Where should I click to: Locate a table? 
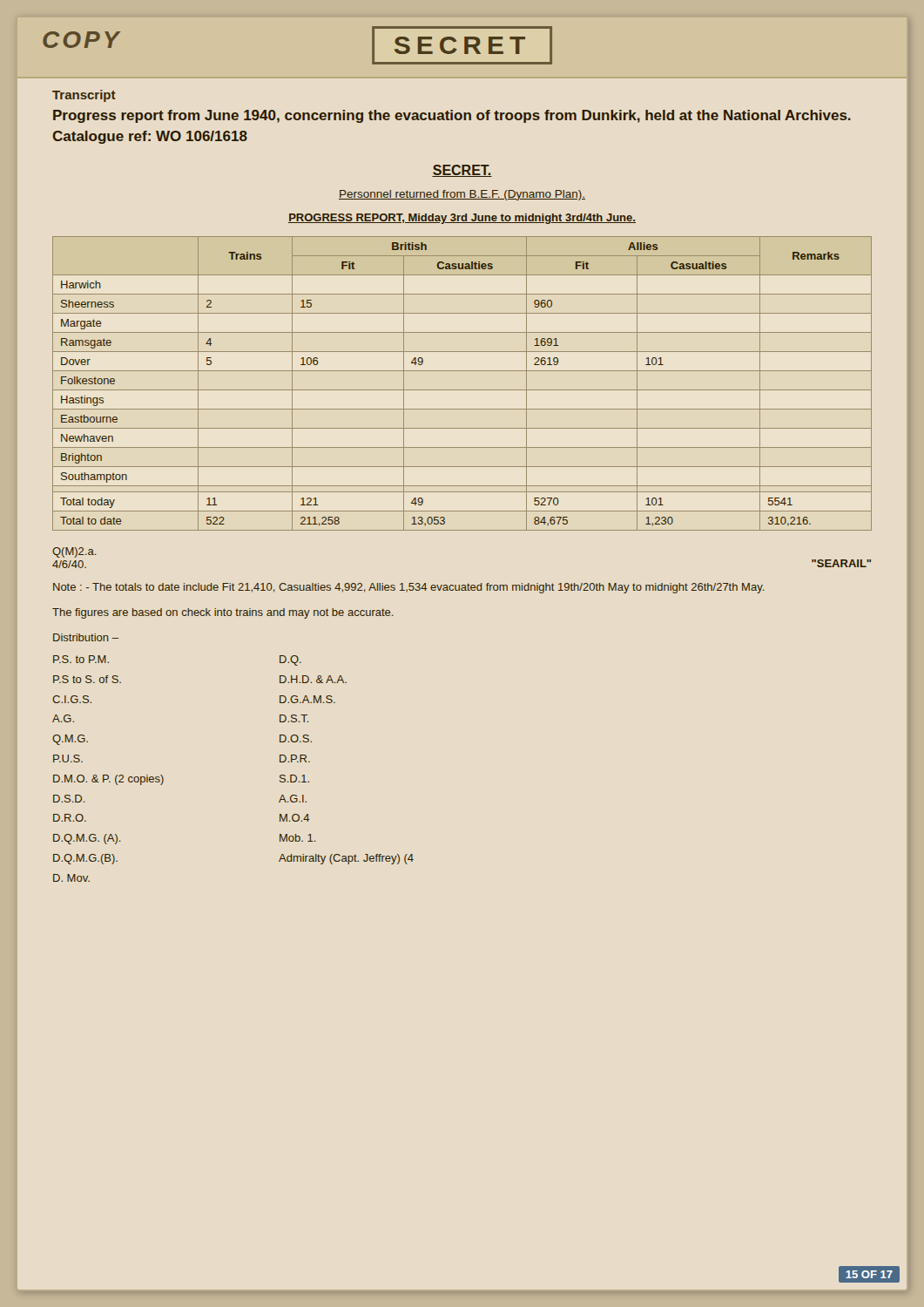(x=462, y=383)
